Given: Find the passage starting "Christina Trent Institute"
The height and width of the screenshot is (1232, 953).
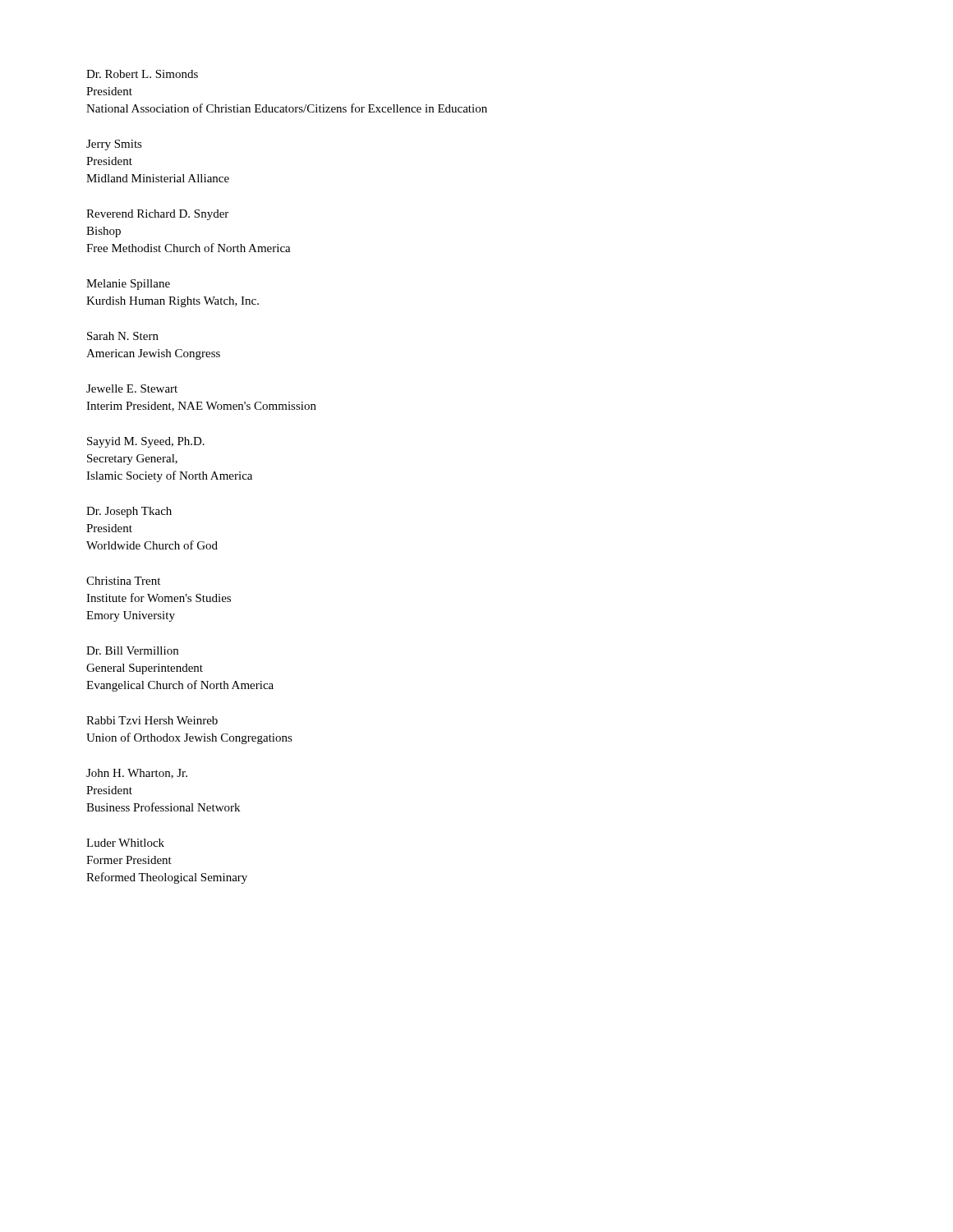Looking at the screenshot, I should coord(159,598).
